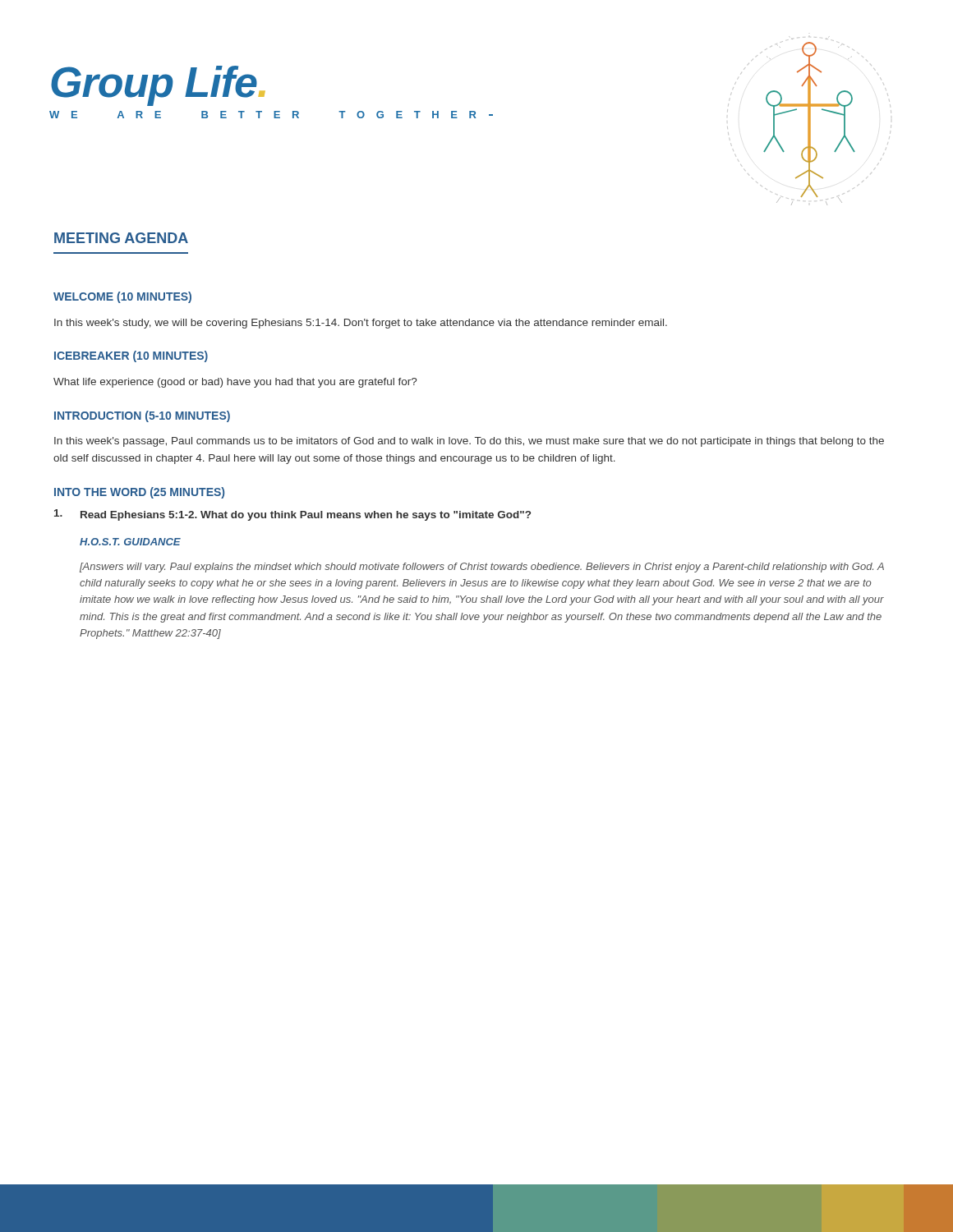This screenshot has width=953, height=1232.
Task: Find the block starting "Read Ephesians 5:1-2."
Action: pyautogui.click(x=476, y=516)
